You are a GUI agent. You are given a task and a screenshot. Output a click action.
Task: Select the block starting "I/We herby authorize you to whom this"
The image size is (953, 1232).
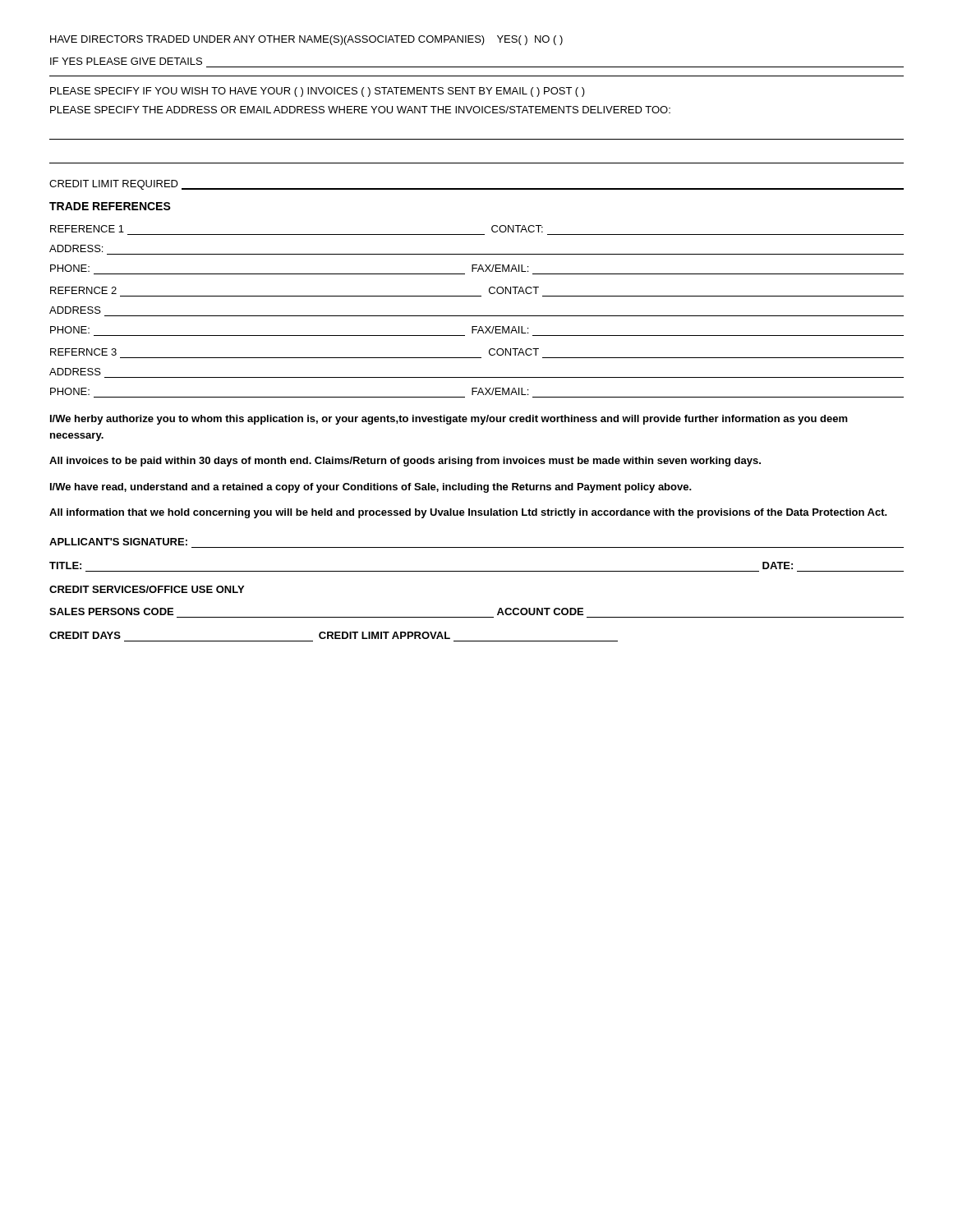(x=449, y=427)
